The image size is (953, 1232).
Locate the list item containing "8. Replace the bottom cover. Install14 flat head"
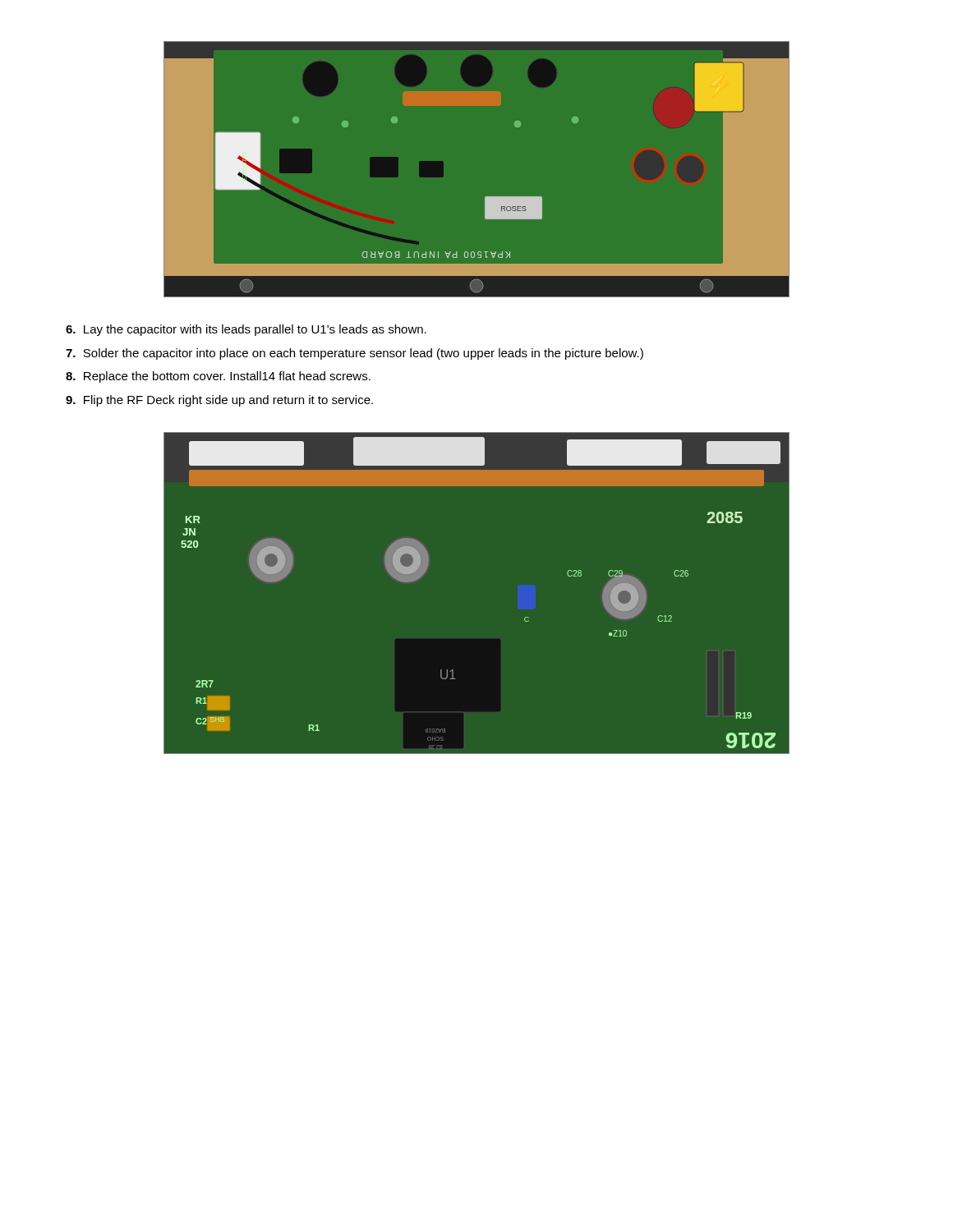[218, 376]
